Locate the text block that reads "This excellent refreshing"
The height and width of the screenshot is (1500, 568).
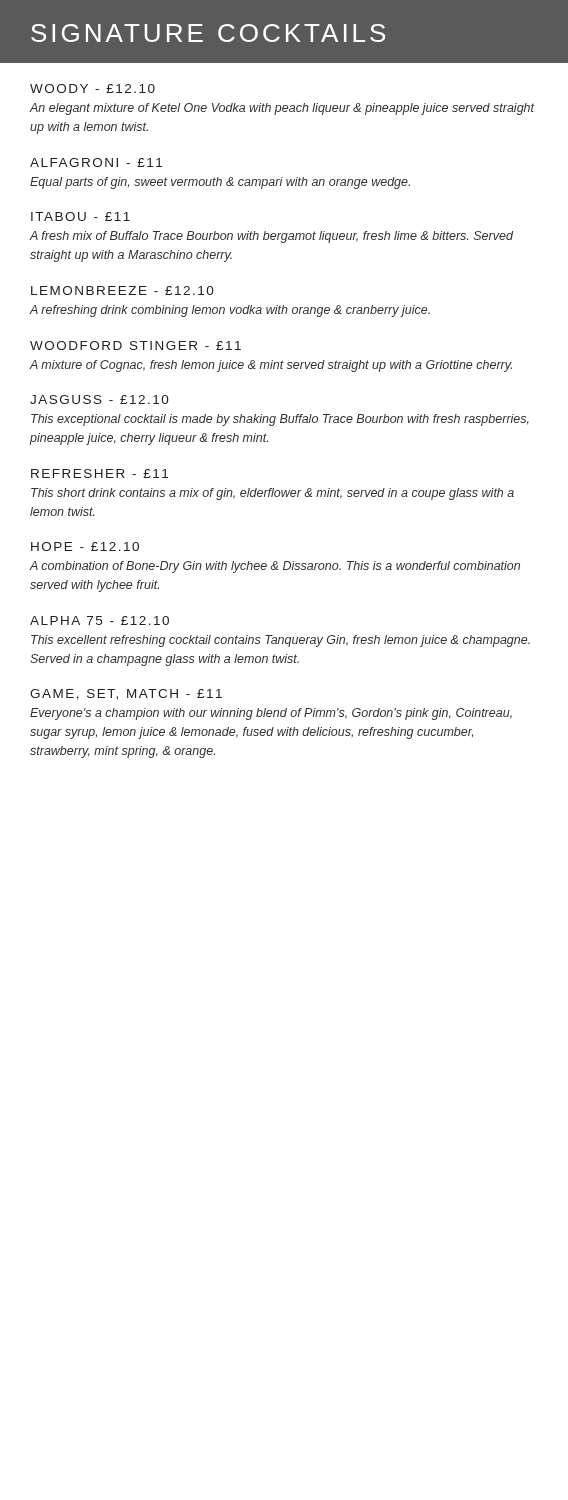(281, 649)
